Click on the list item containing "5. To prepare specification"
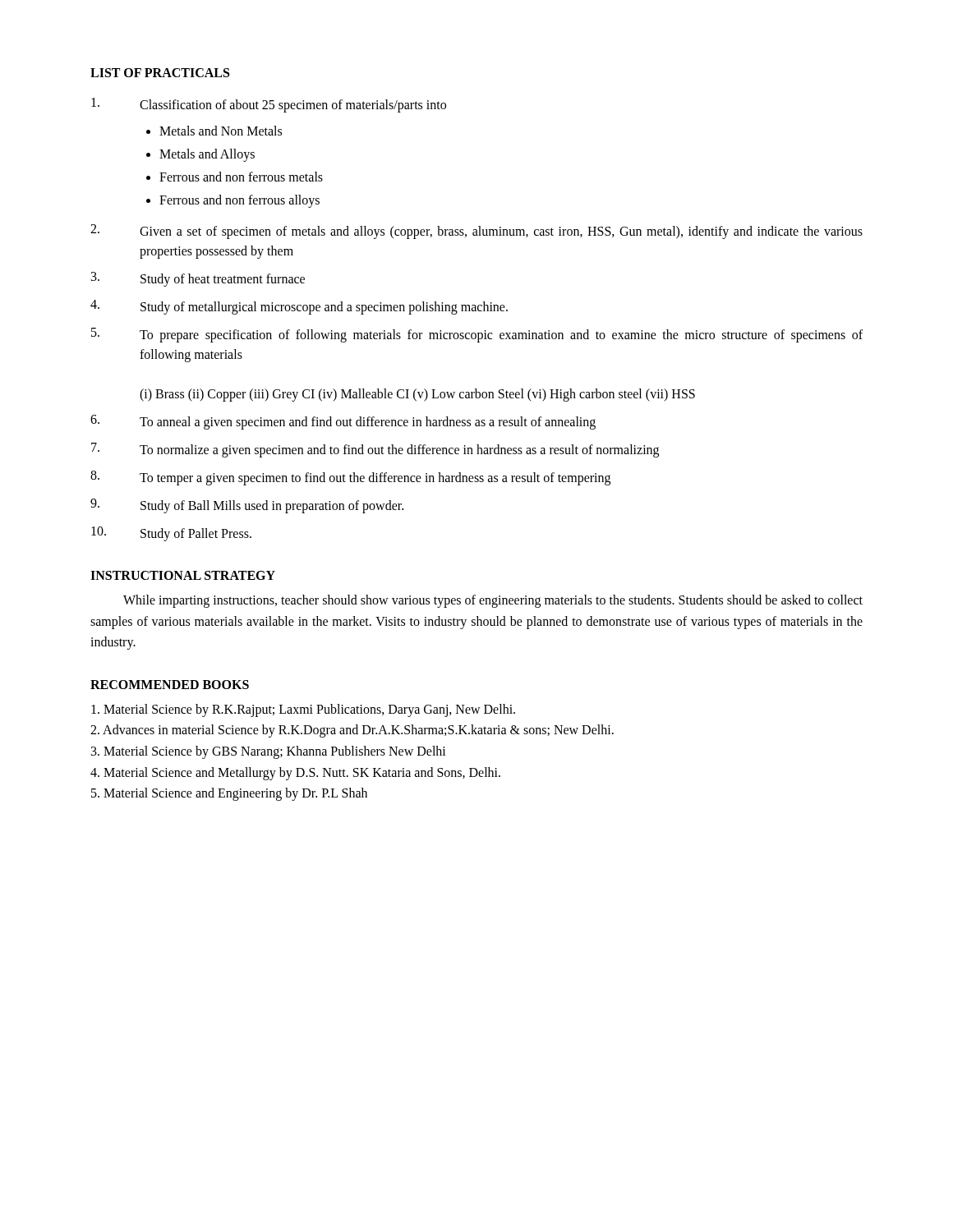The width and height of the screenshot is (953, 1232). tap(477, 335)
